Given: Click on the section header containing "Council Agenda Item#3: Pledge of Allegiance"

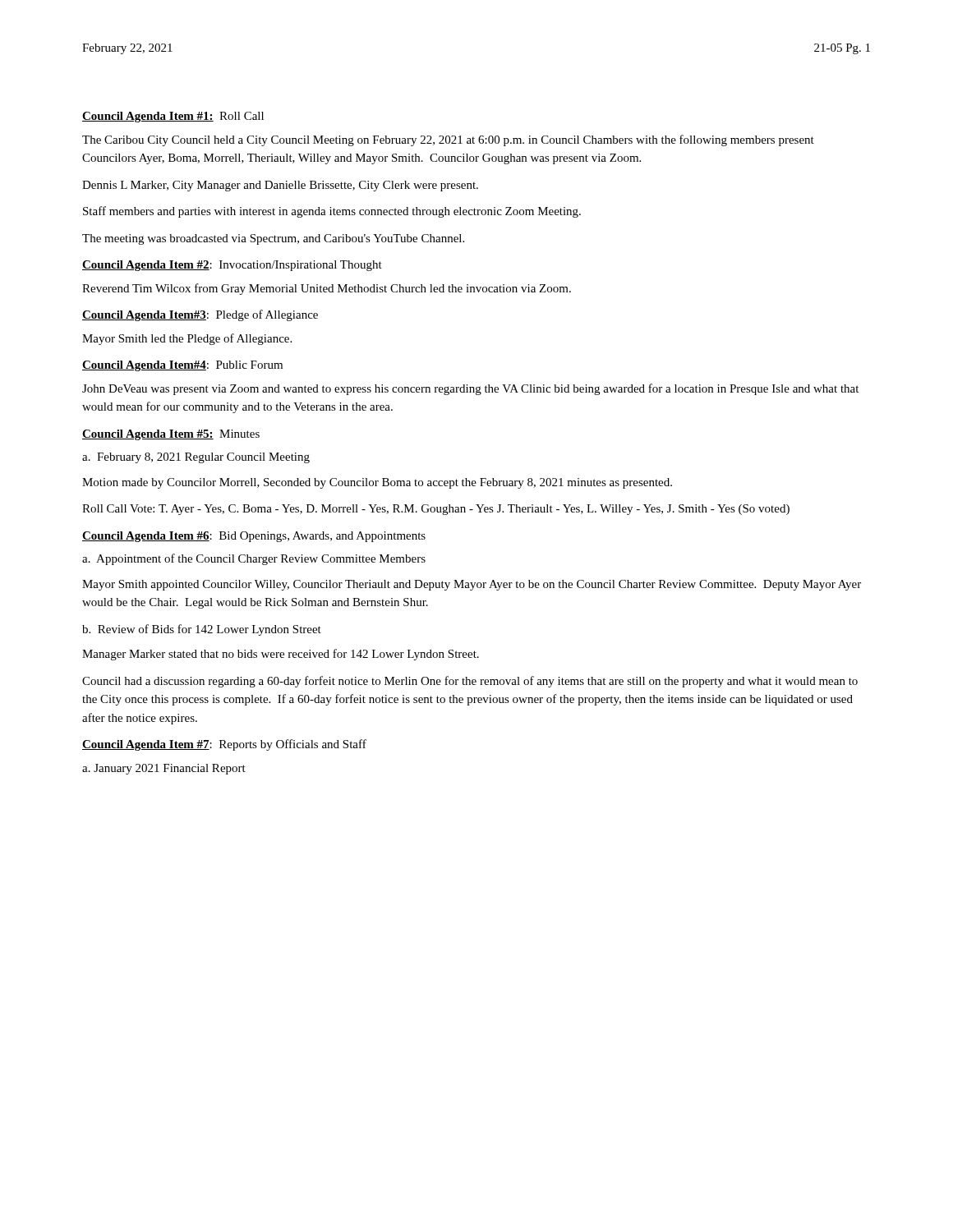Looking at the screenshot, I should click(x=200, y=315).
